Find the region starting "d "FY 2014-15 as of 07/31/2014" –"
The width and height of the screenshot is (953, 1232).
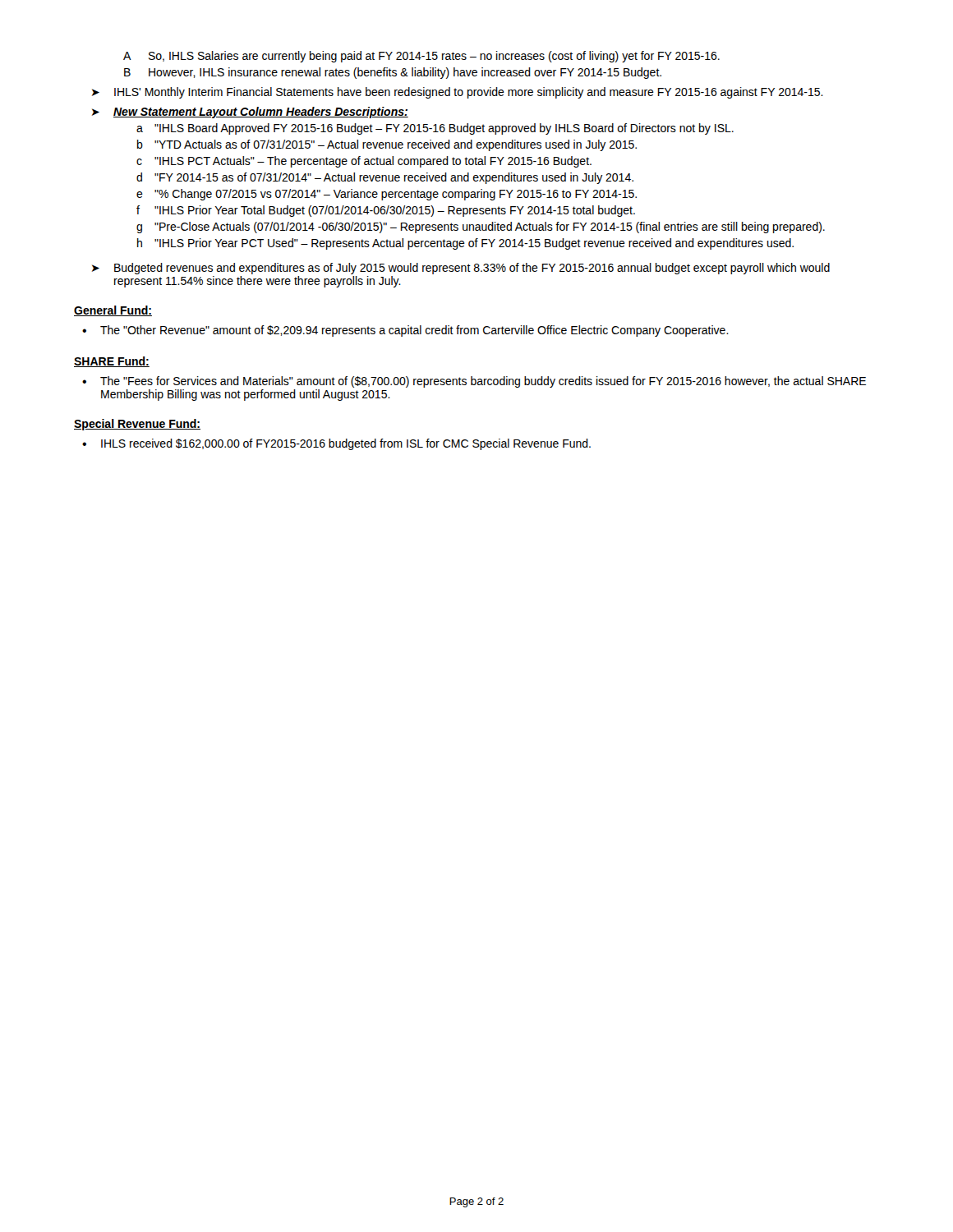(385, 177)
